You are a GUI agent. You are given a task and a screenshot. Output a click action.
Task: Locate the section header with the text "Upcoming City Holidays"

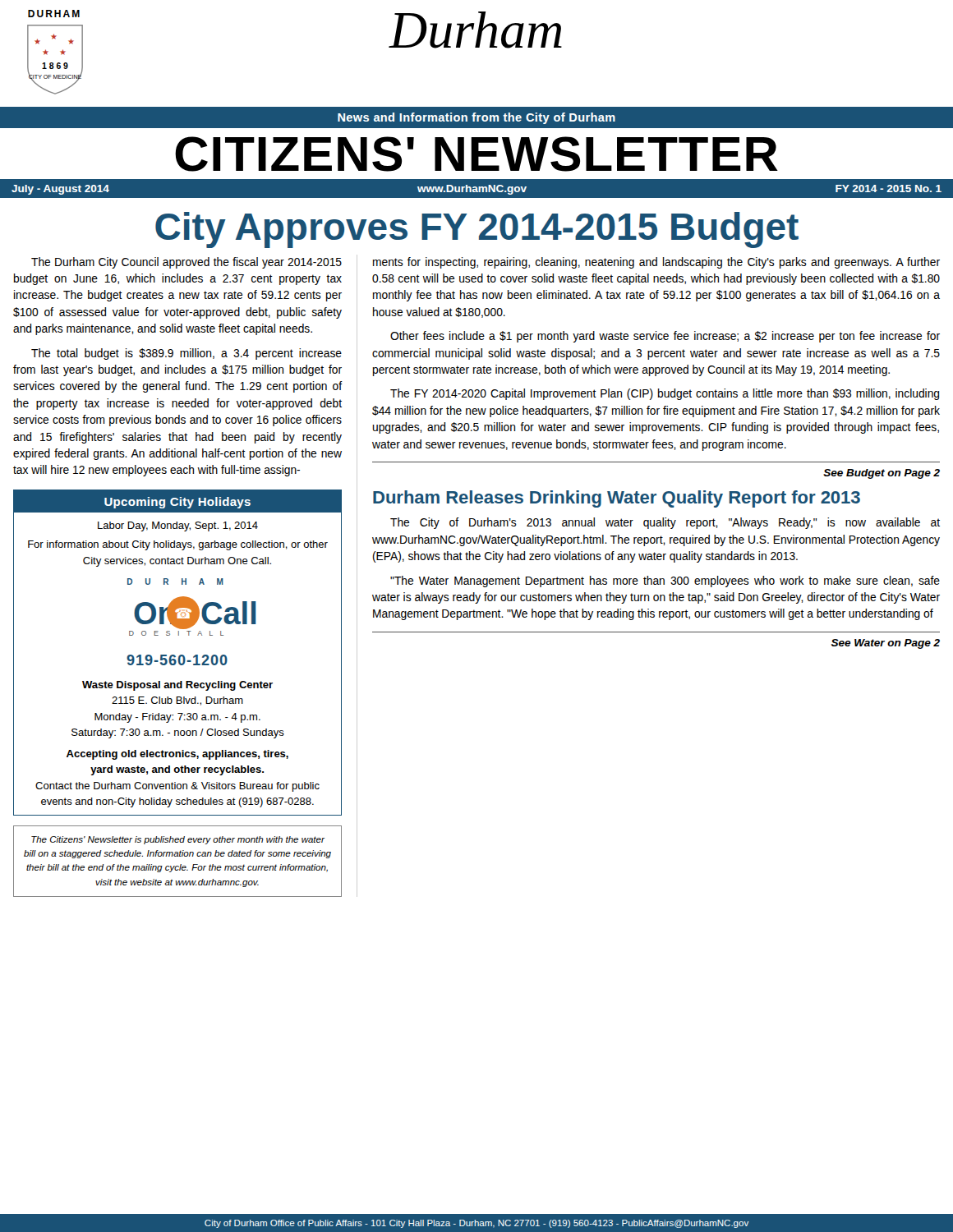coord(177,501)
